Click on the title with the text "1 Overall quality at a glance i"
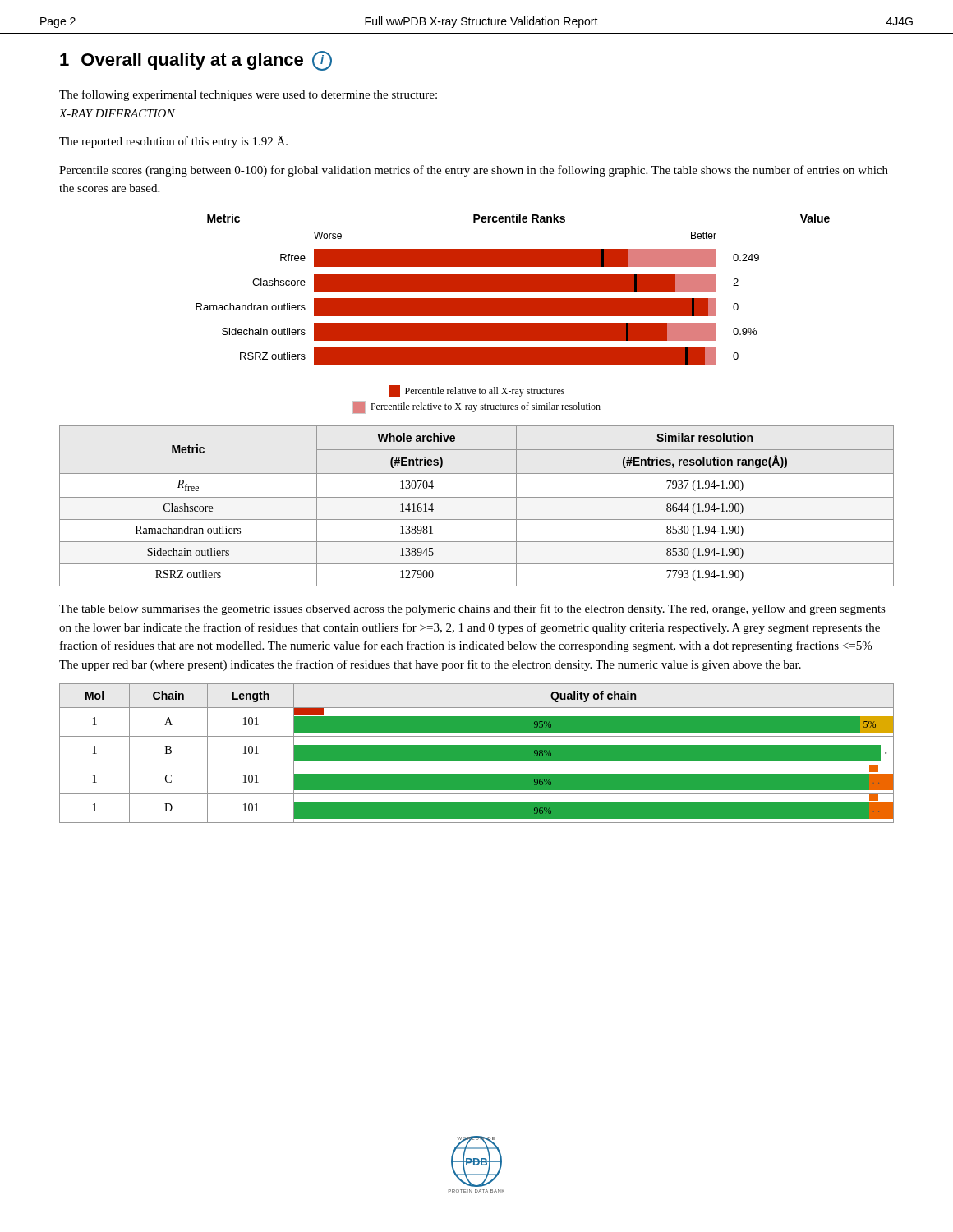 [x=196, y=61]
